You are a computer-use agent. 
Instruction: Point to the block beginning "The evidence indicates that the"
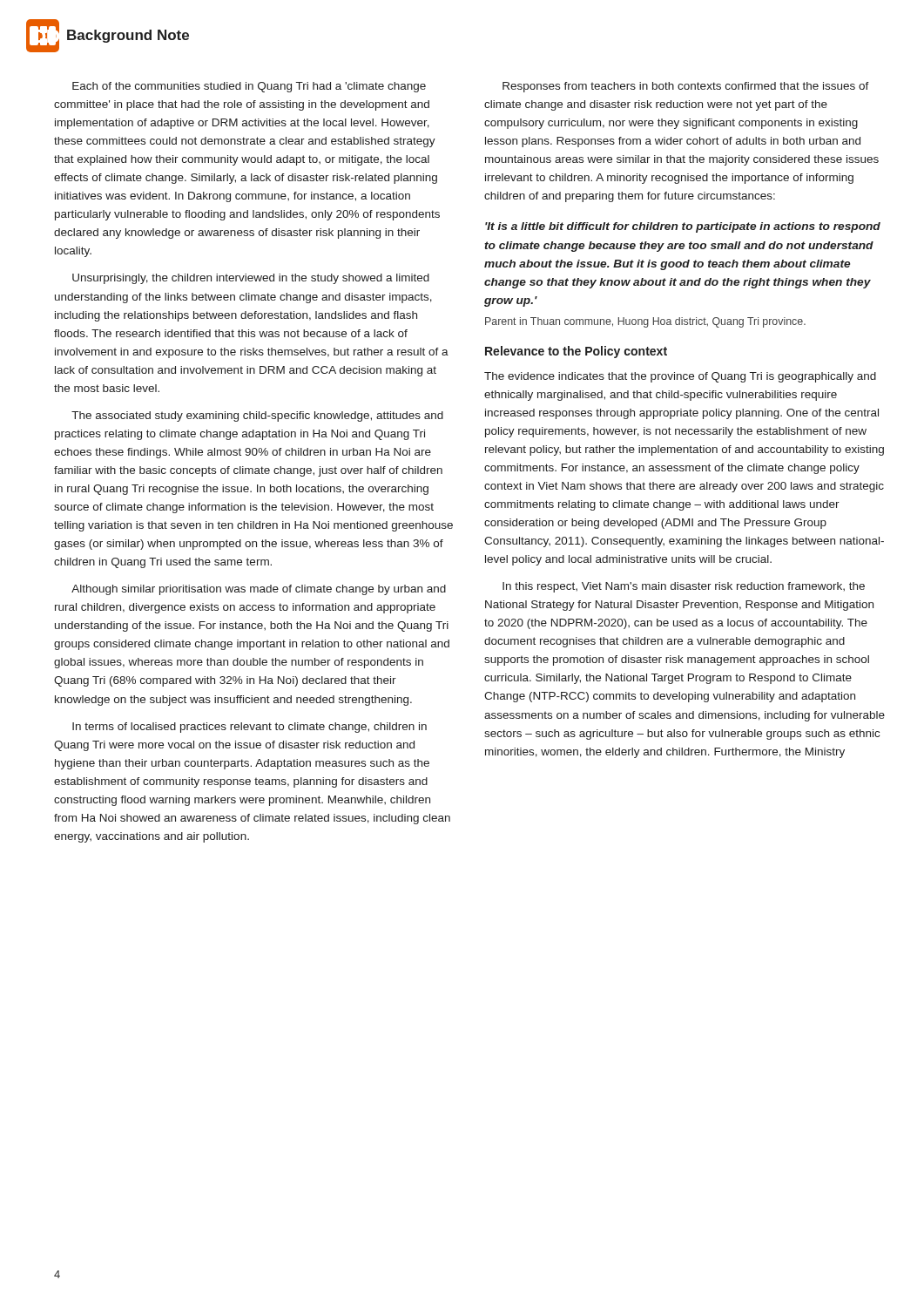pyautogui.click(x=684, y=467)
